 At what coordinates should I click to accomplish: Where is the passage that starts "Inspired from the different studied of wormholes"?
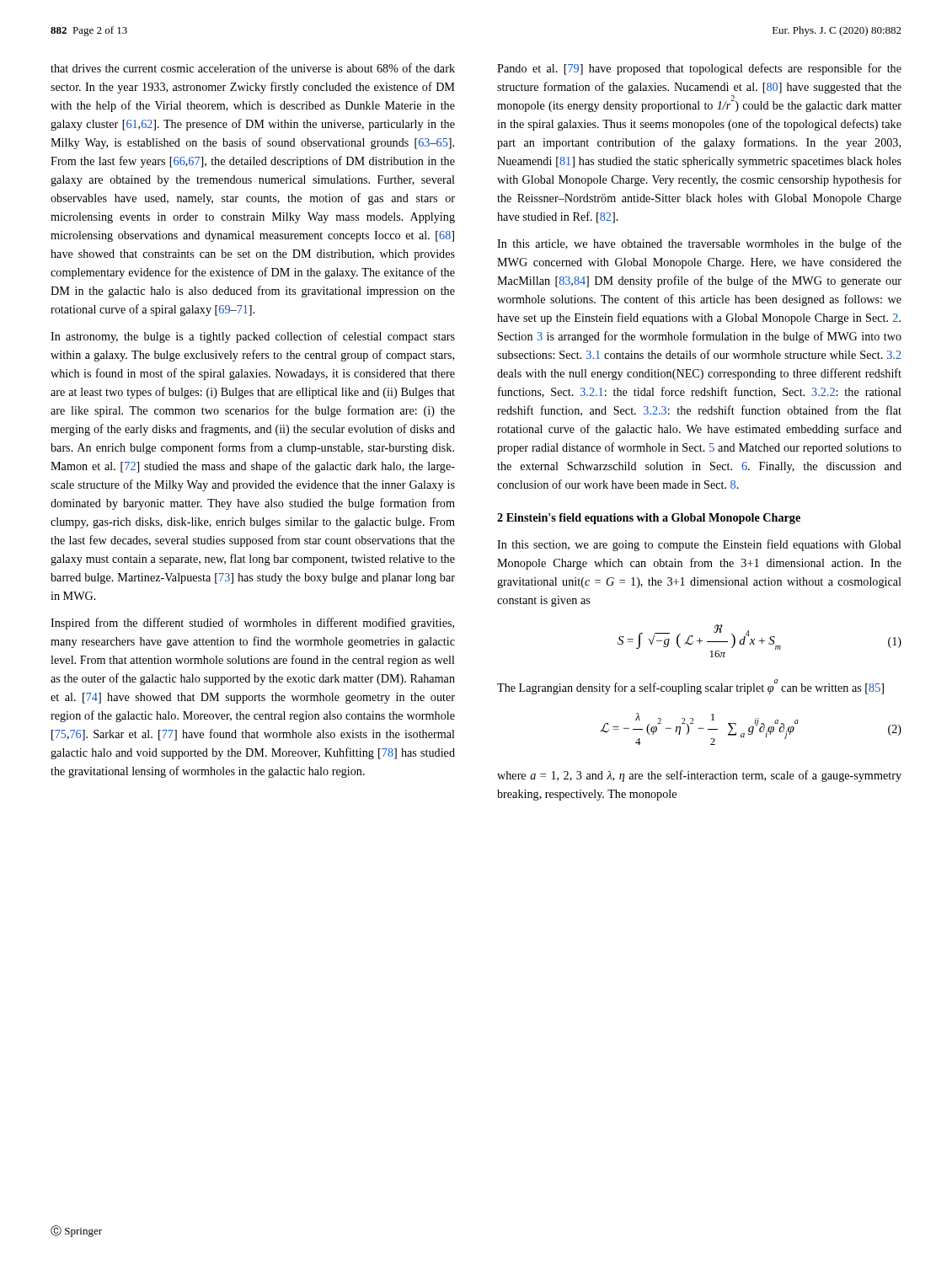point(253,697)
